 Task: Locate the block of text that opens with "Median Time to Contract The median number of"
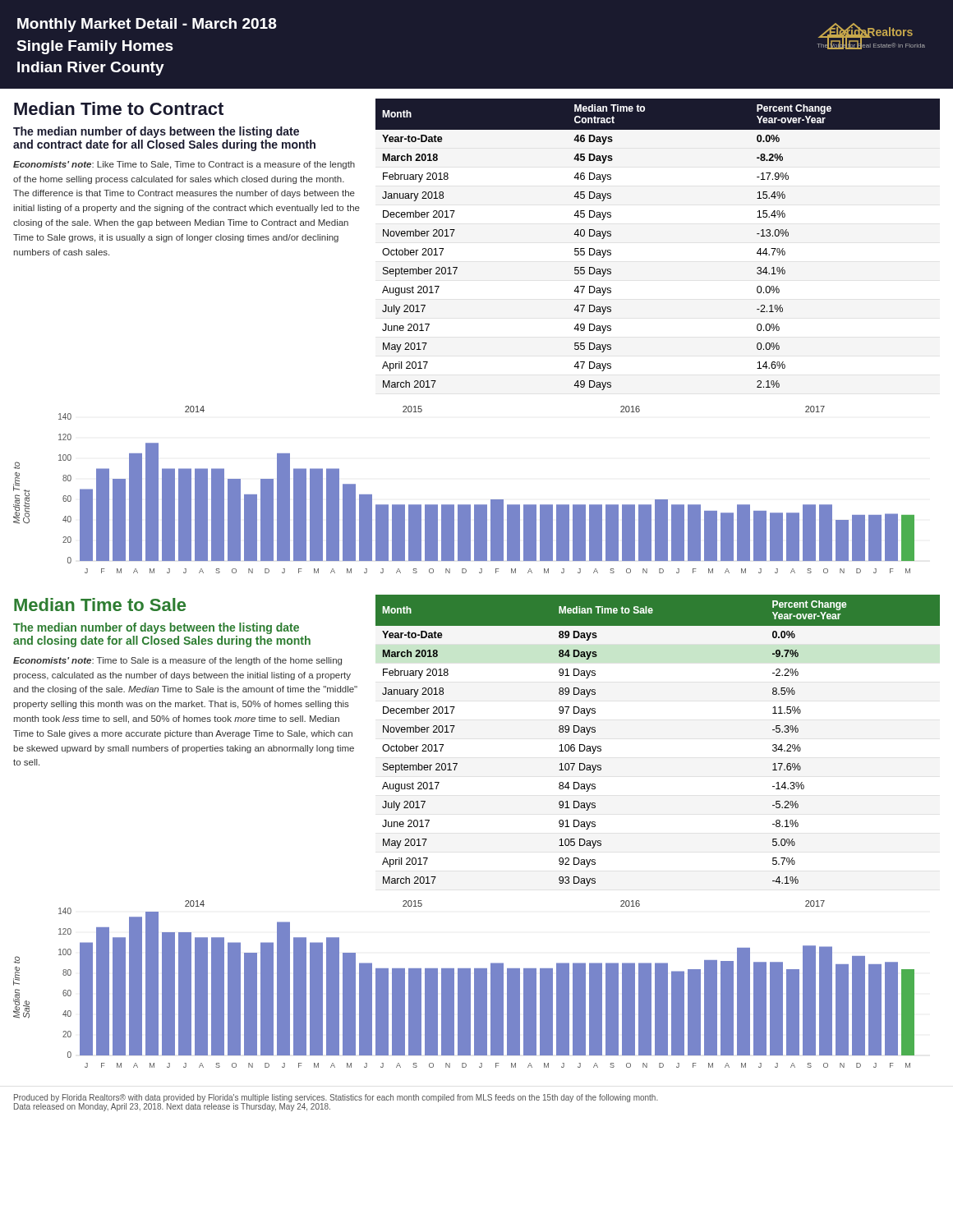[188, 179]
